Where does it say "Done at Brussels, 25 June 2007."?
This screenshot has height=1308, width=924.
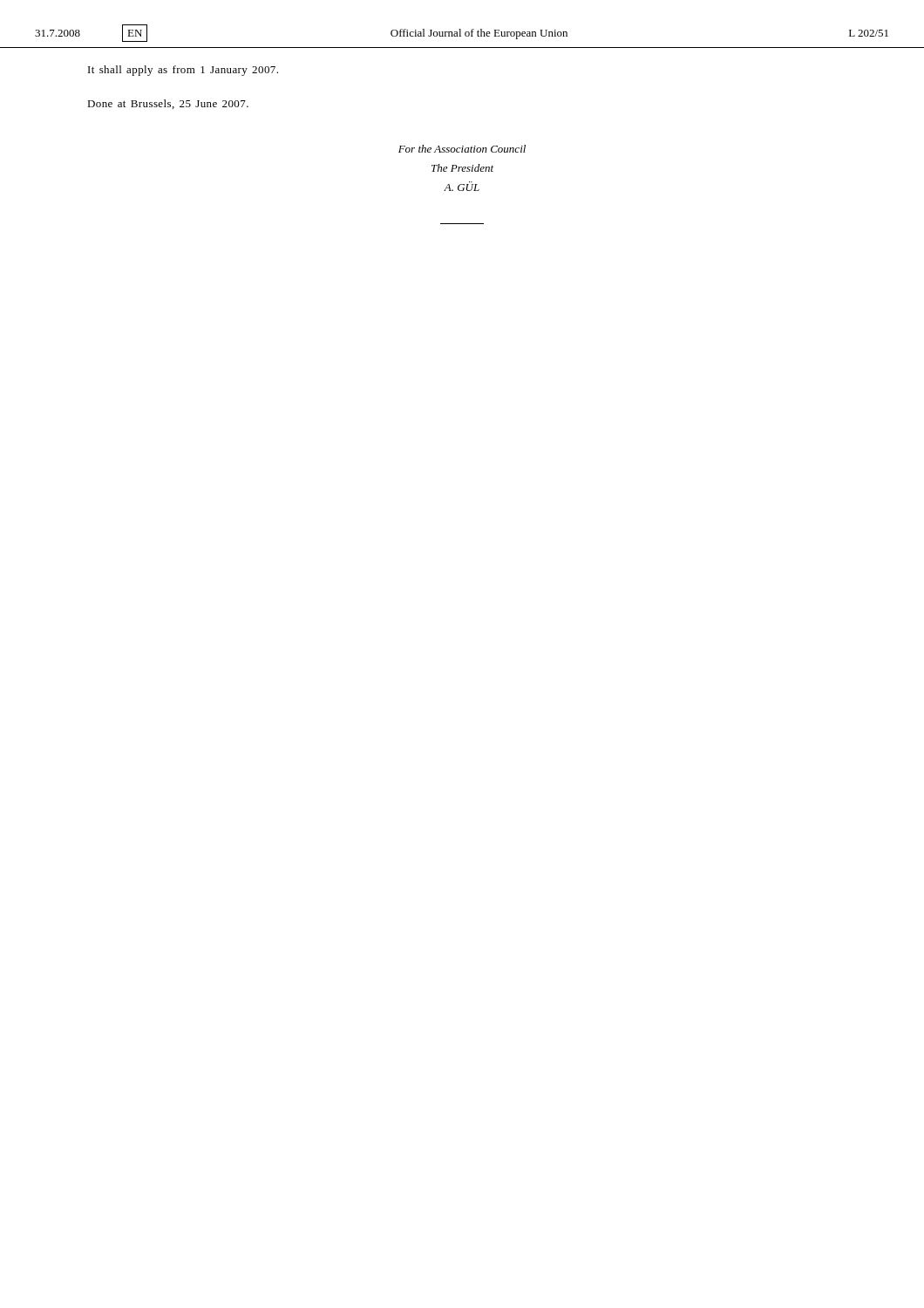(x=168, y=103)
